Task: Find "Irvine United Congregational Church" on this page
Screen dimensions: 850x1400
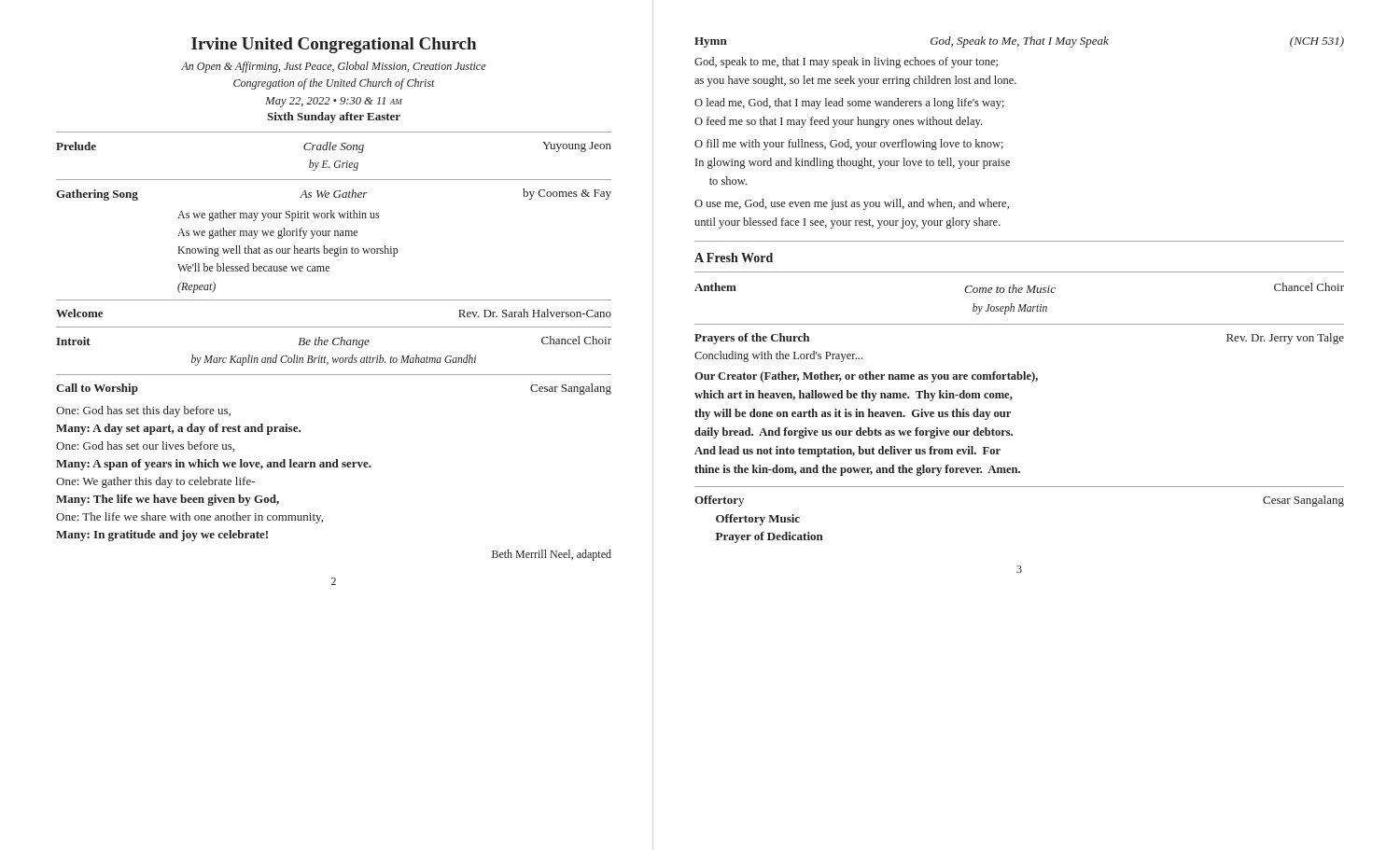Action: [334, 43]
